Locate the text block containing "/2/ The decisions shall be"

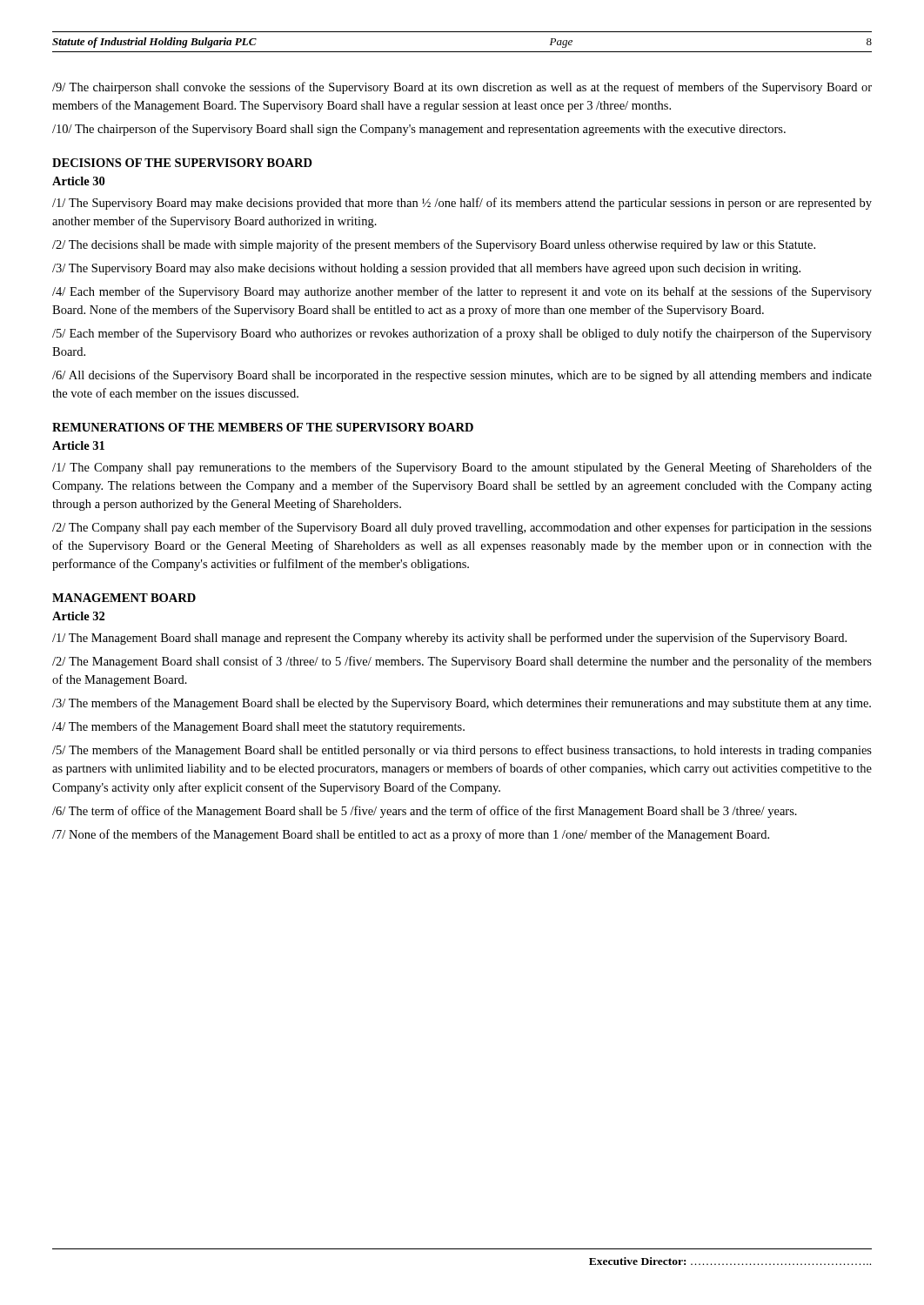(462, 245)
